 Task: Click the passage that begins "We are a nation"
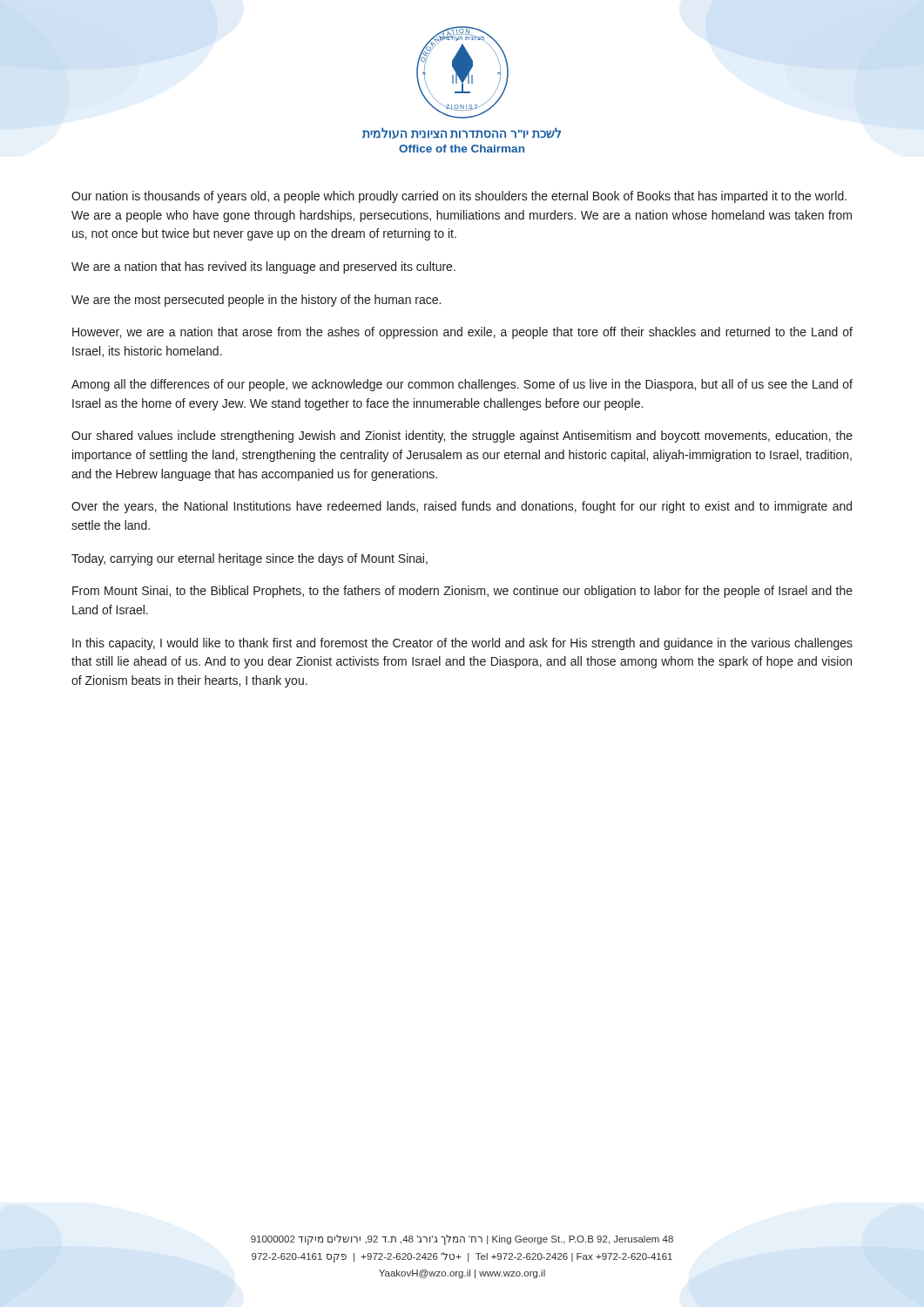click(462, 267)
